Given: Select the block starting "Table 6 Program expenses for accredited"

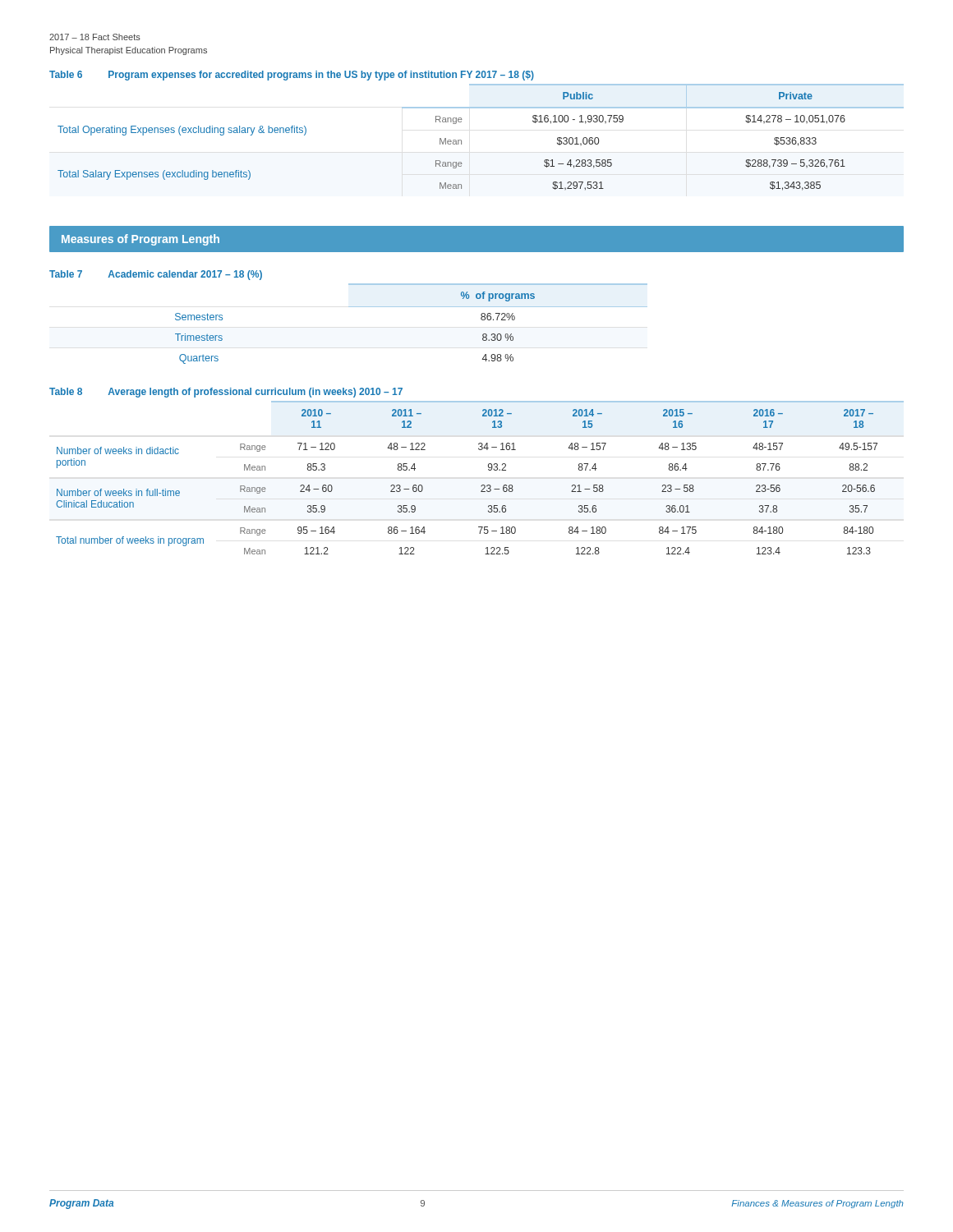Looking at the screenshot, I should coord(292,75).
